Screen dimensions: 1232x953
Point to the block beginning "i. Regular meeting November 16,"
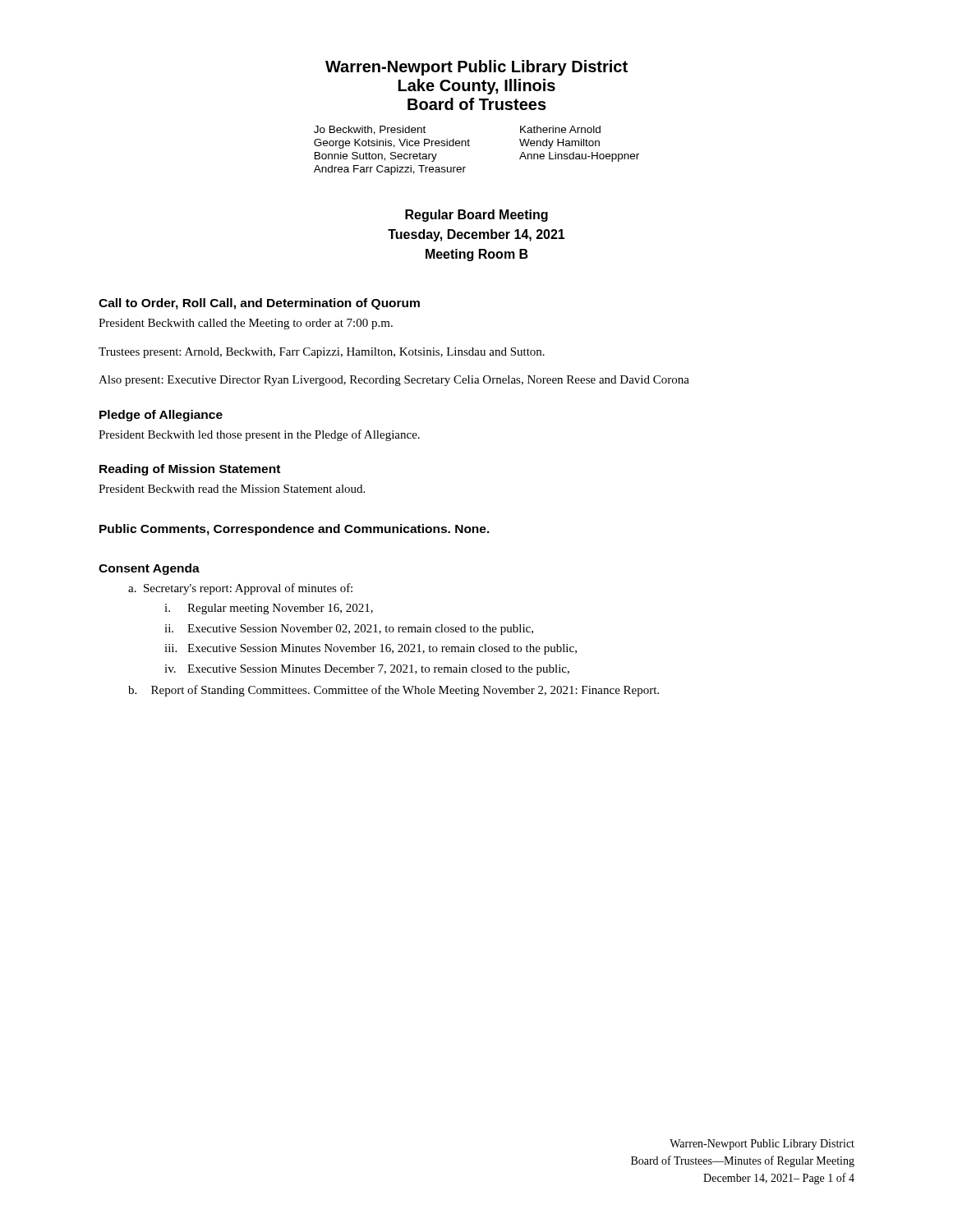click(x=269, y=608)
